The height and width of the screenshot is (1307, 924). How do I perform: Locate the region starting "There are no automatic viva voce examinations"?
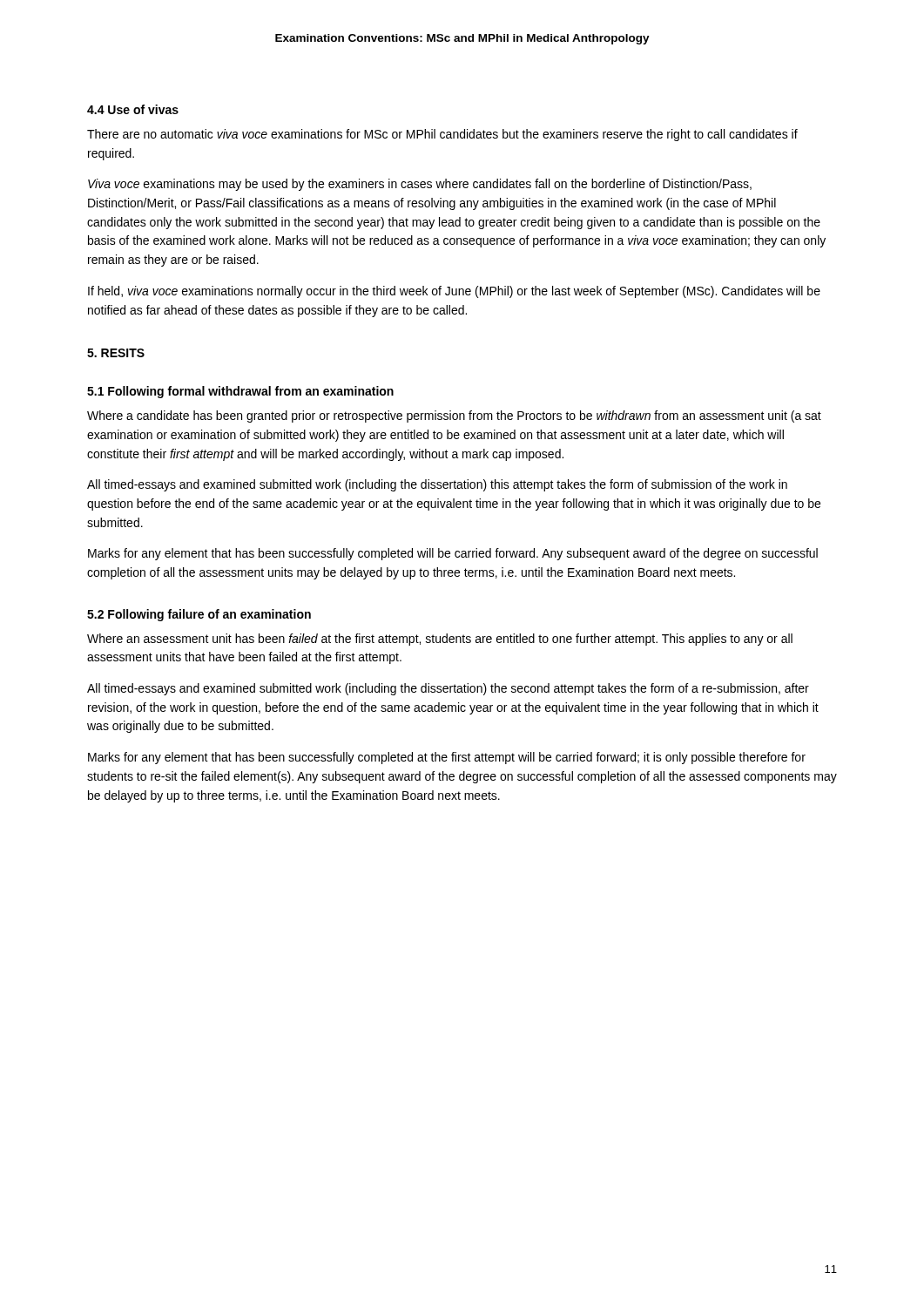pos(442,144)
